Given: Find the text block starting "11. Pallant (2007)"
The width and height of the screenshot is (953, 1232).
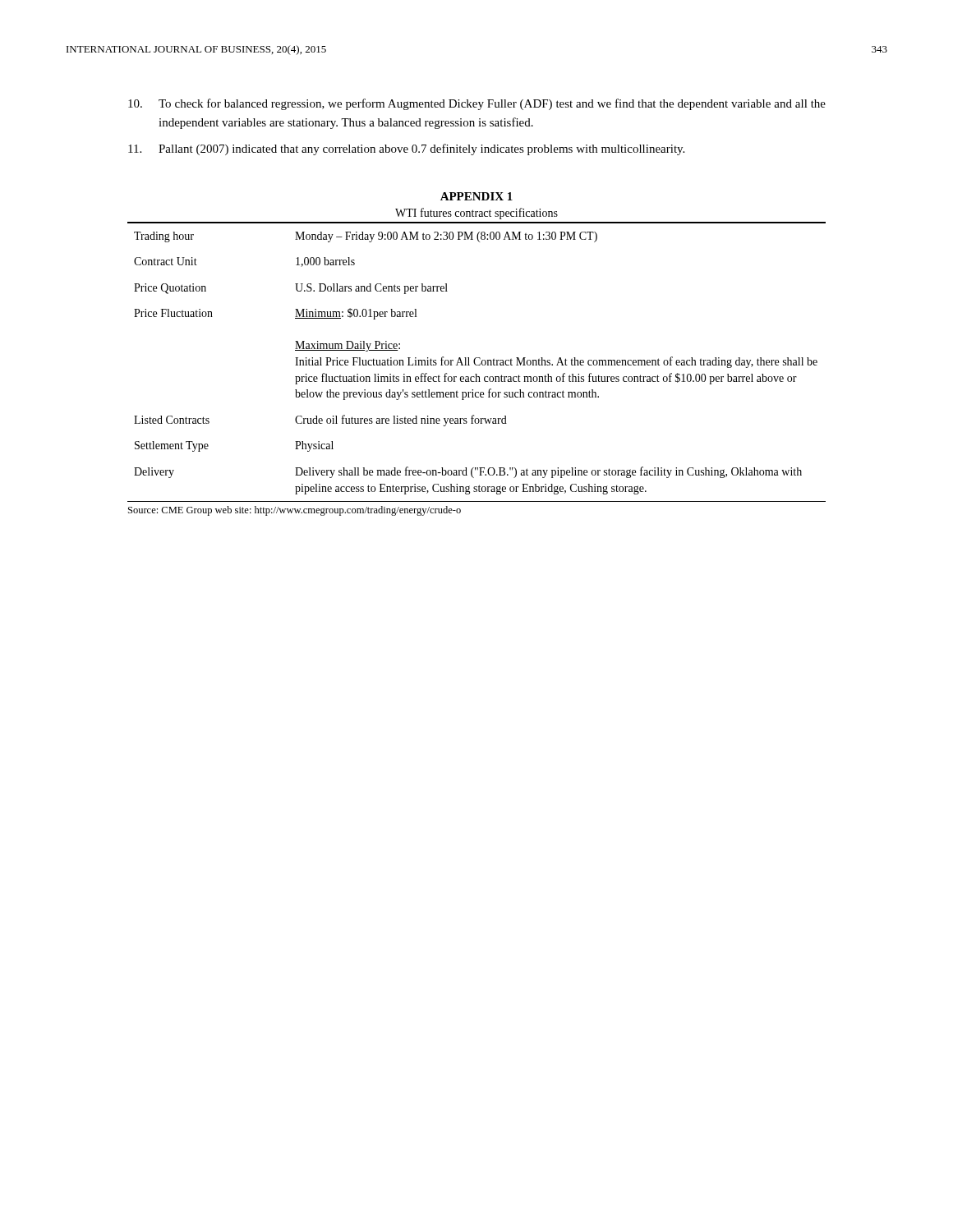Looking at the screenshot, I should point(476,149).
